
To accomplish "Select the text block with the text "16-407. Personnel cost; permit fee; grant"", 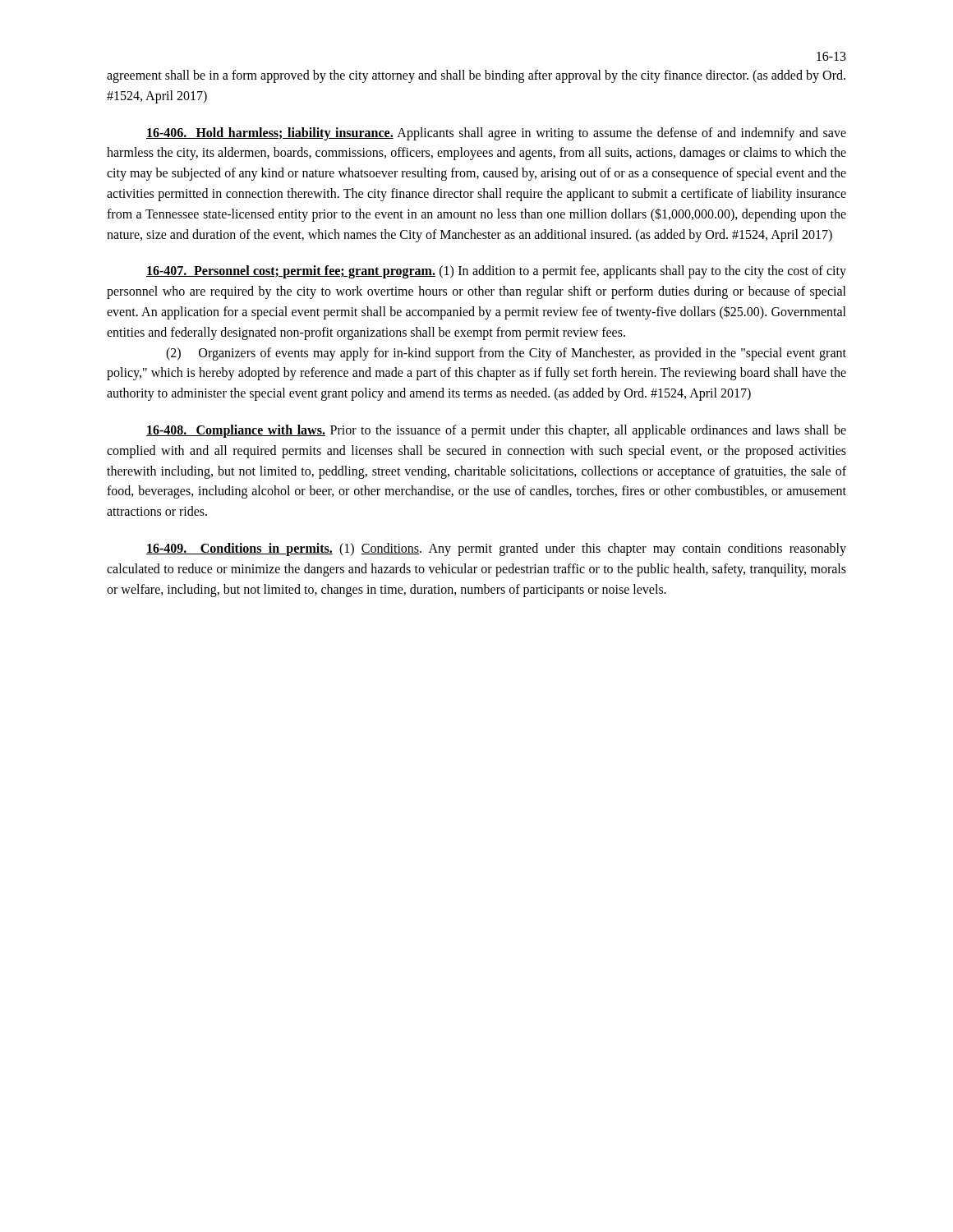I will pyautogui.click(x=476, y=333).
